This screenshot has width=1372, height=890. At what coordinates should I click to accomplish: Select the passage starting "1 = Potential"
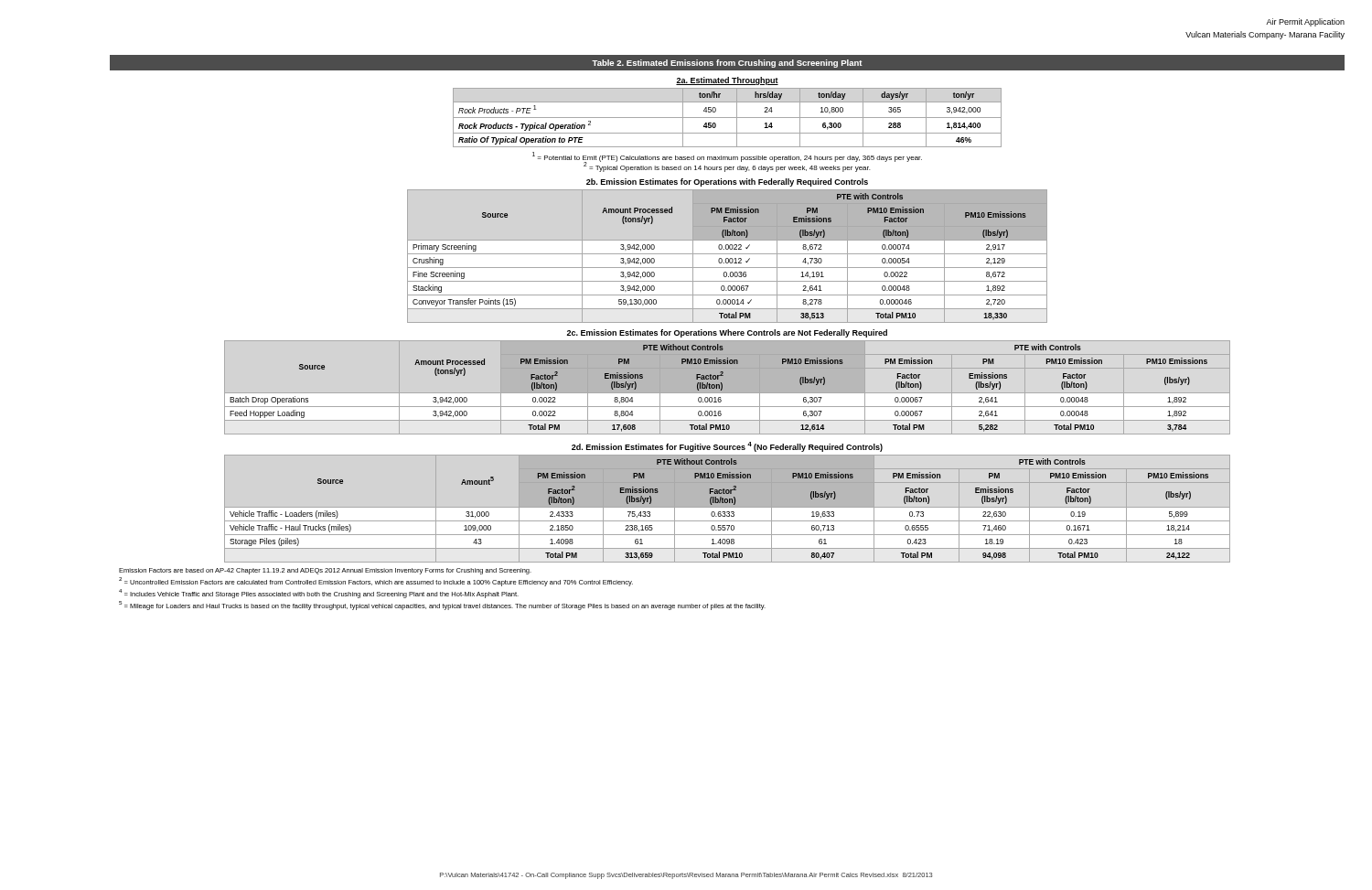pos(727,161)
